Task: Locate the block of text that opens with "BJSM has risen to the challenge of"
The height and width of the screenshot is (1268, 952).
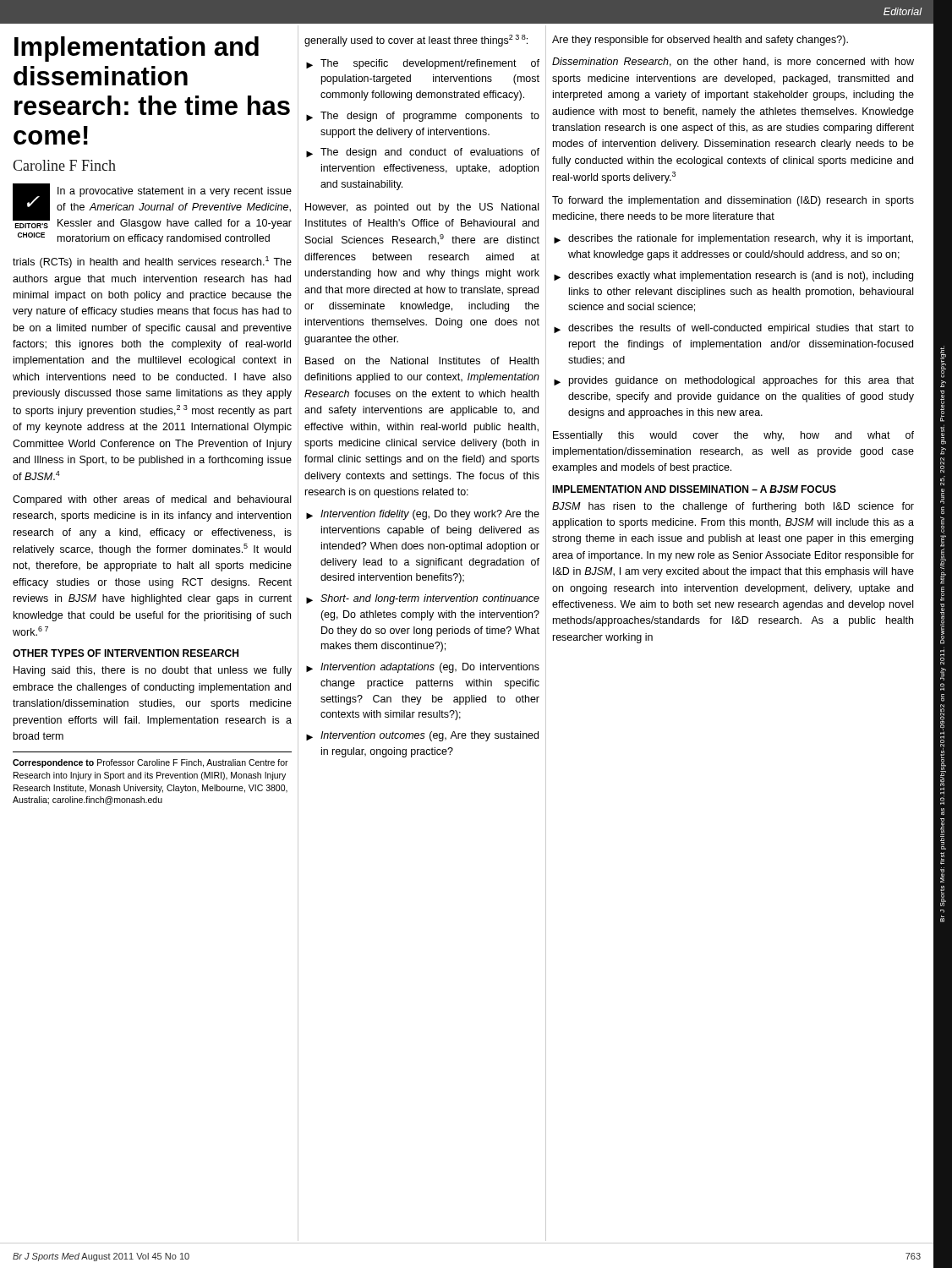Action: coord(733,572)
